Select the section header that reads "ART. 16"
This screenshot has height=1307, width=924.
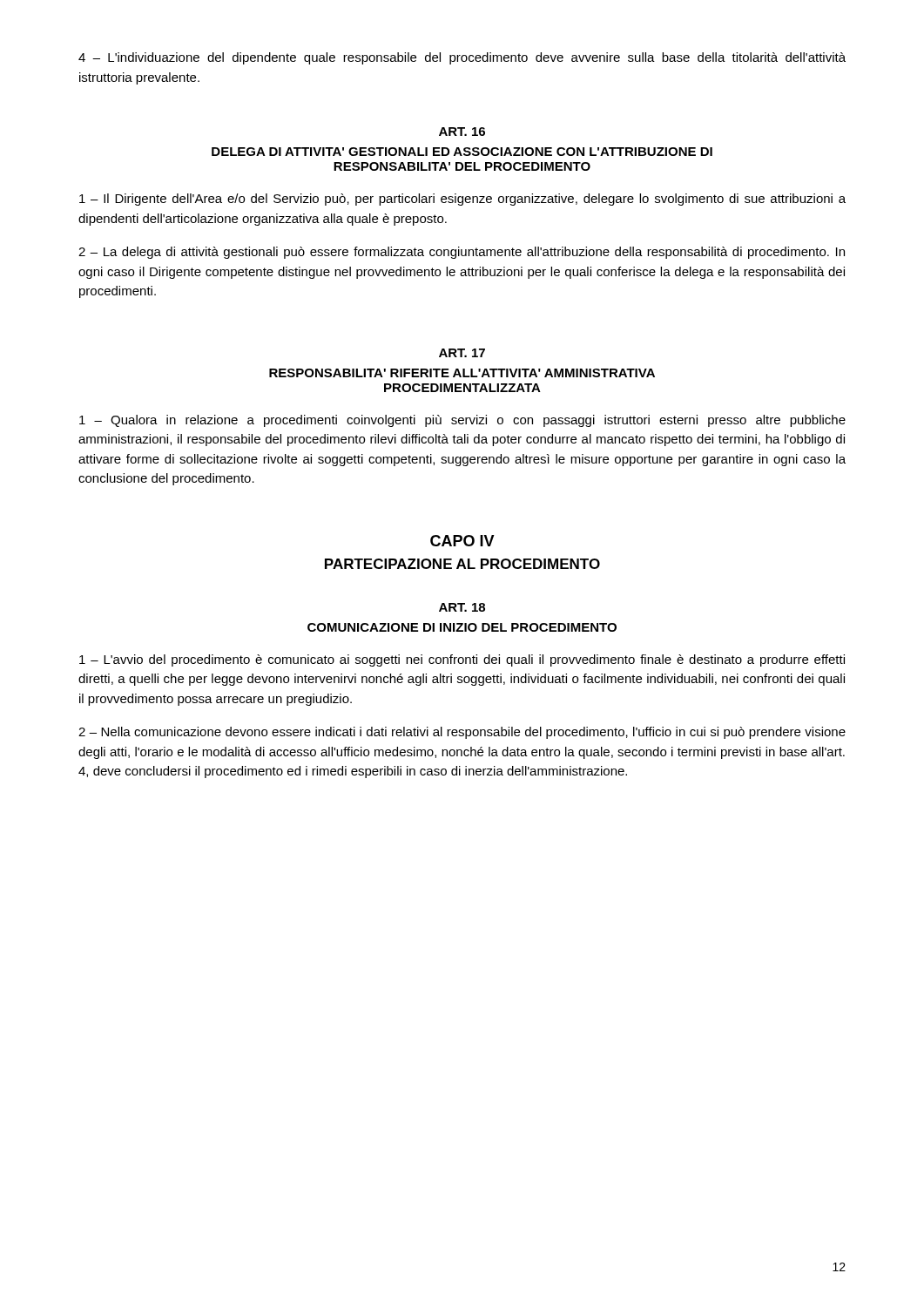462,131
